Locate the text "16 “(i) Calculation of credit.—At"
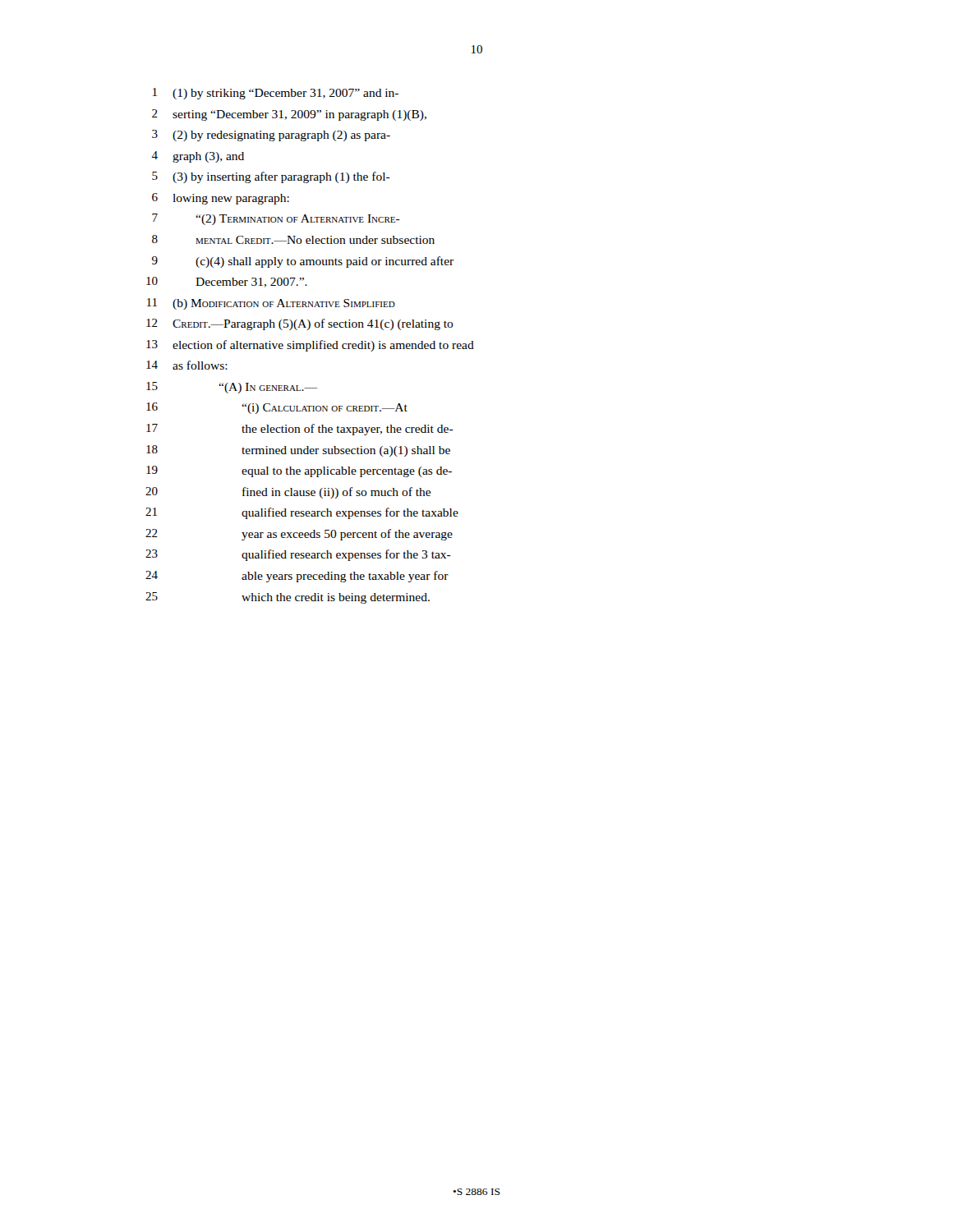 pyautogui.click(x=277, y=408)
